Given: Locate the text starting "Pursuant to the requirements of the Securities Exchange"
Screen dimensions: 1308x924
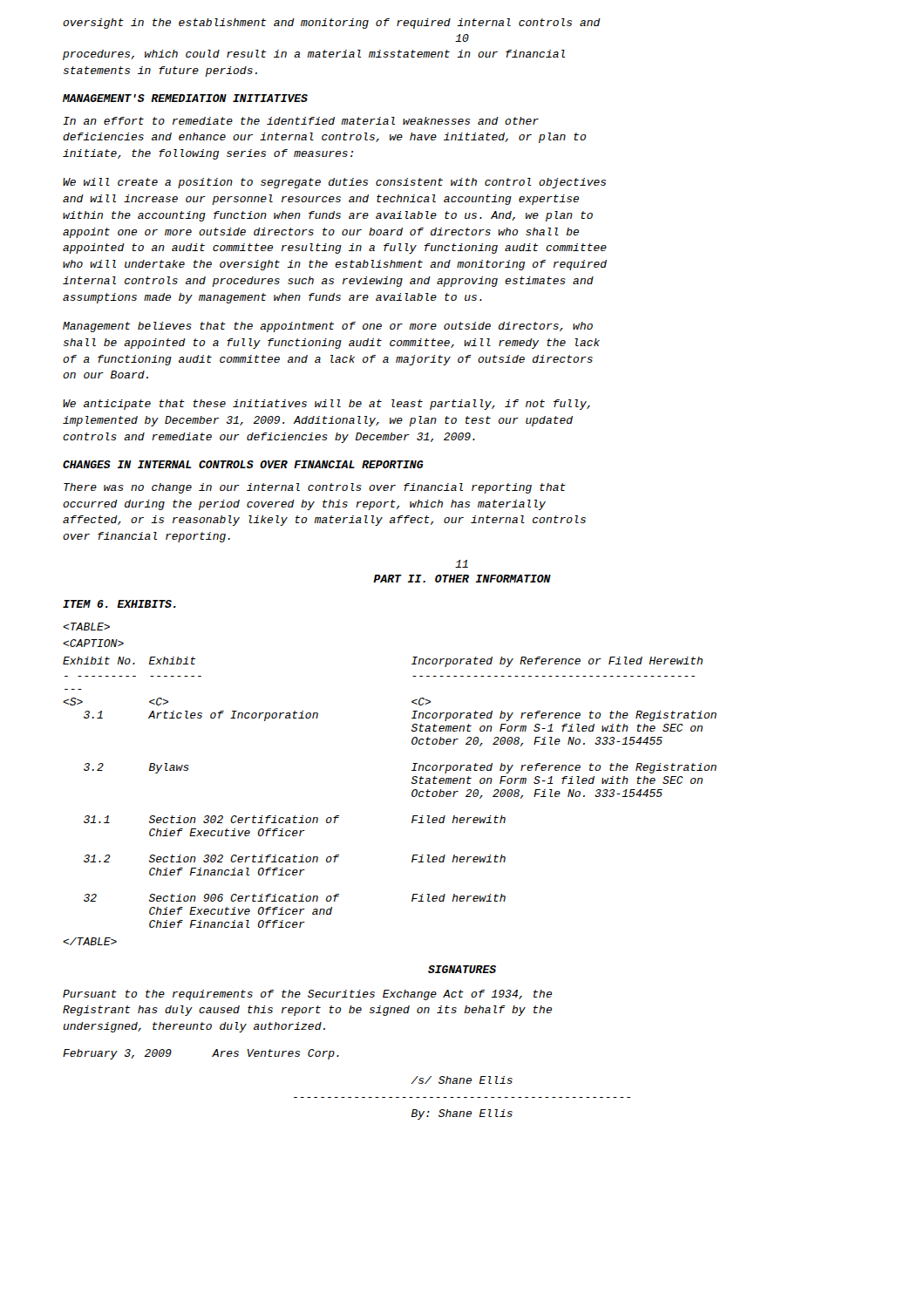Looking at the screenshot, I should [308, 1011].
